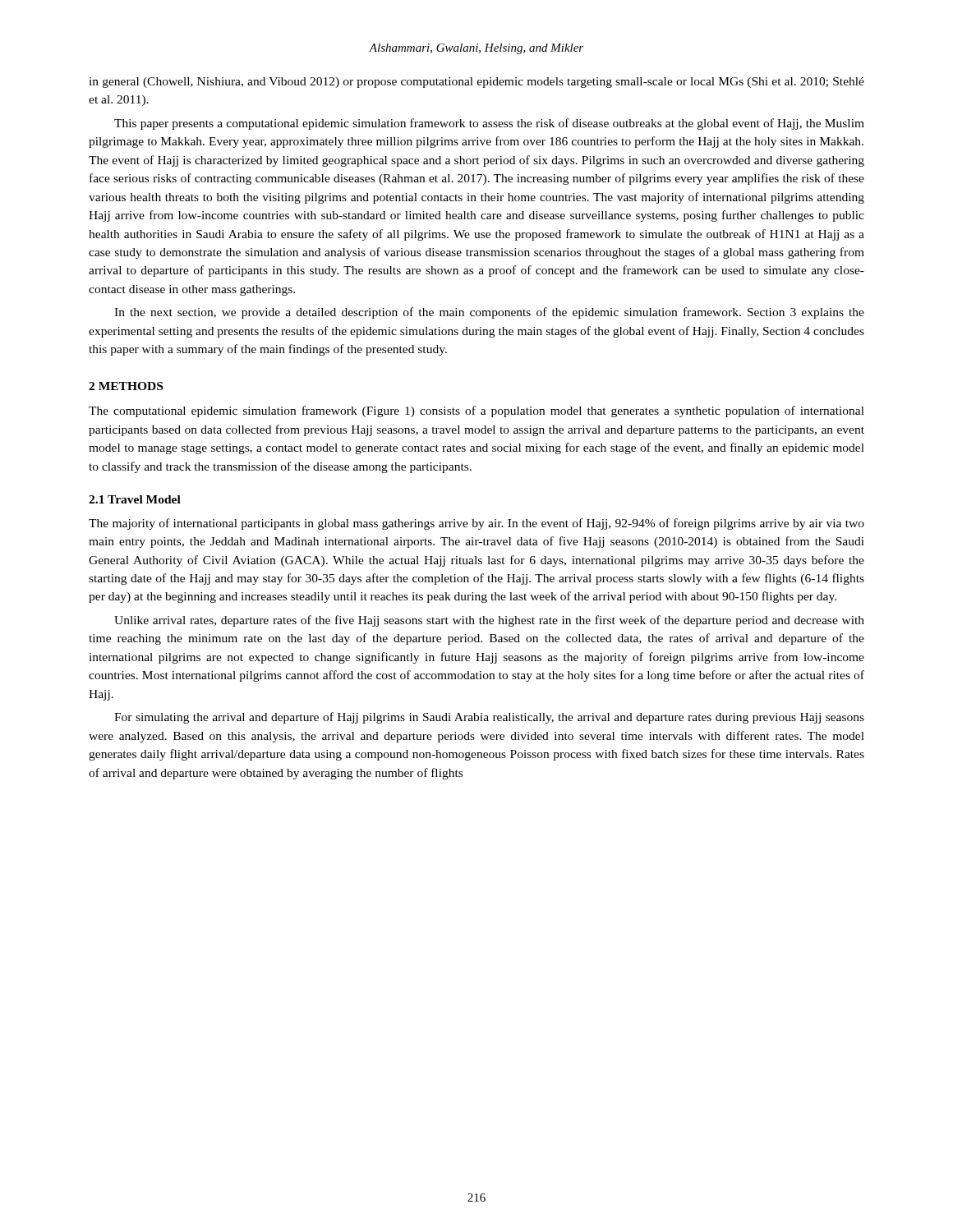Find the text block containing "The majority of international participants"
This screenshot has height=1232, width=953.
point(476,560)
